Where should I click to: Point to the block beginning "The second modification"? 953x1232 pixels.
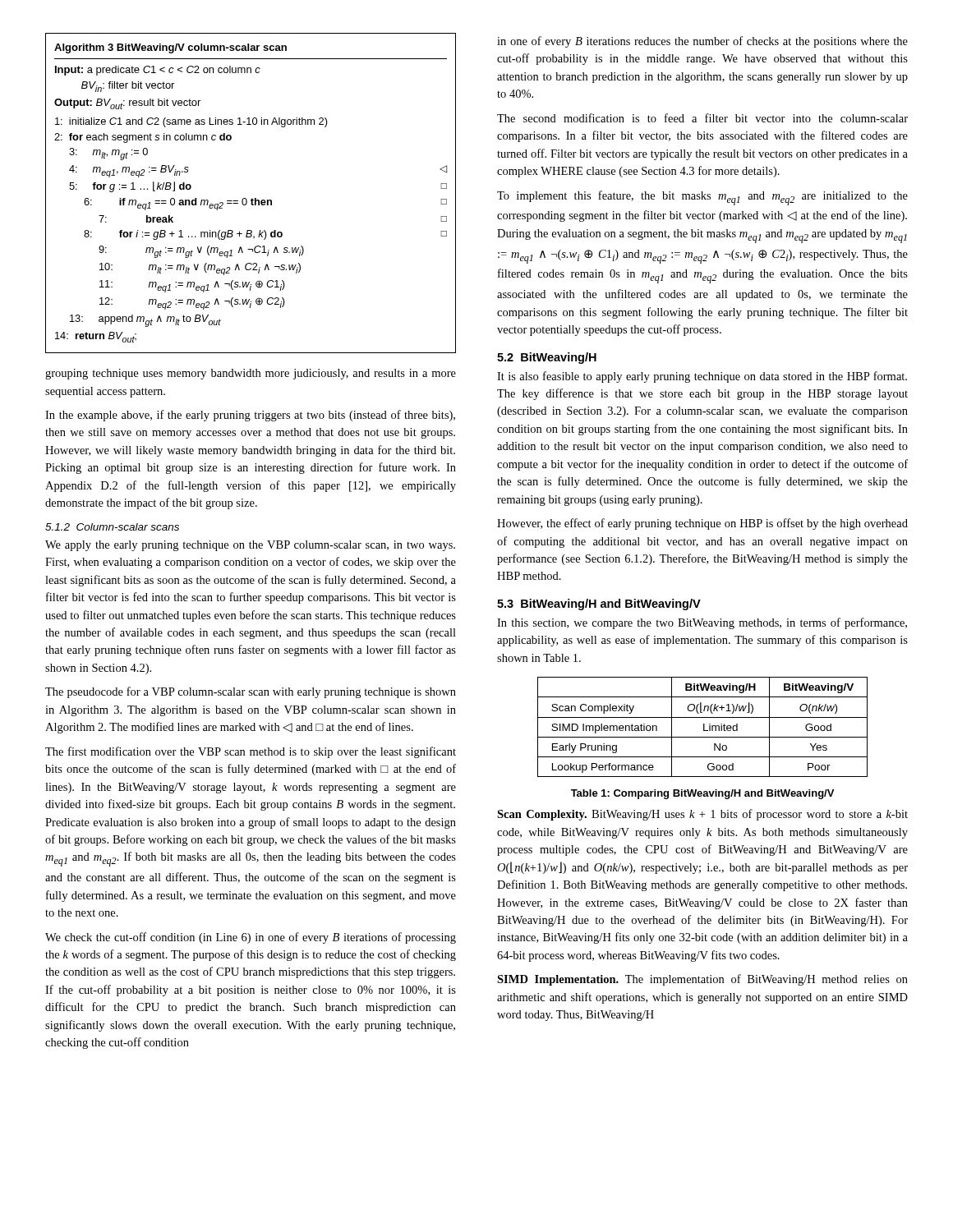(x=702, y=145)
